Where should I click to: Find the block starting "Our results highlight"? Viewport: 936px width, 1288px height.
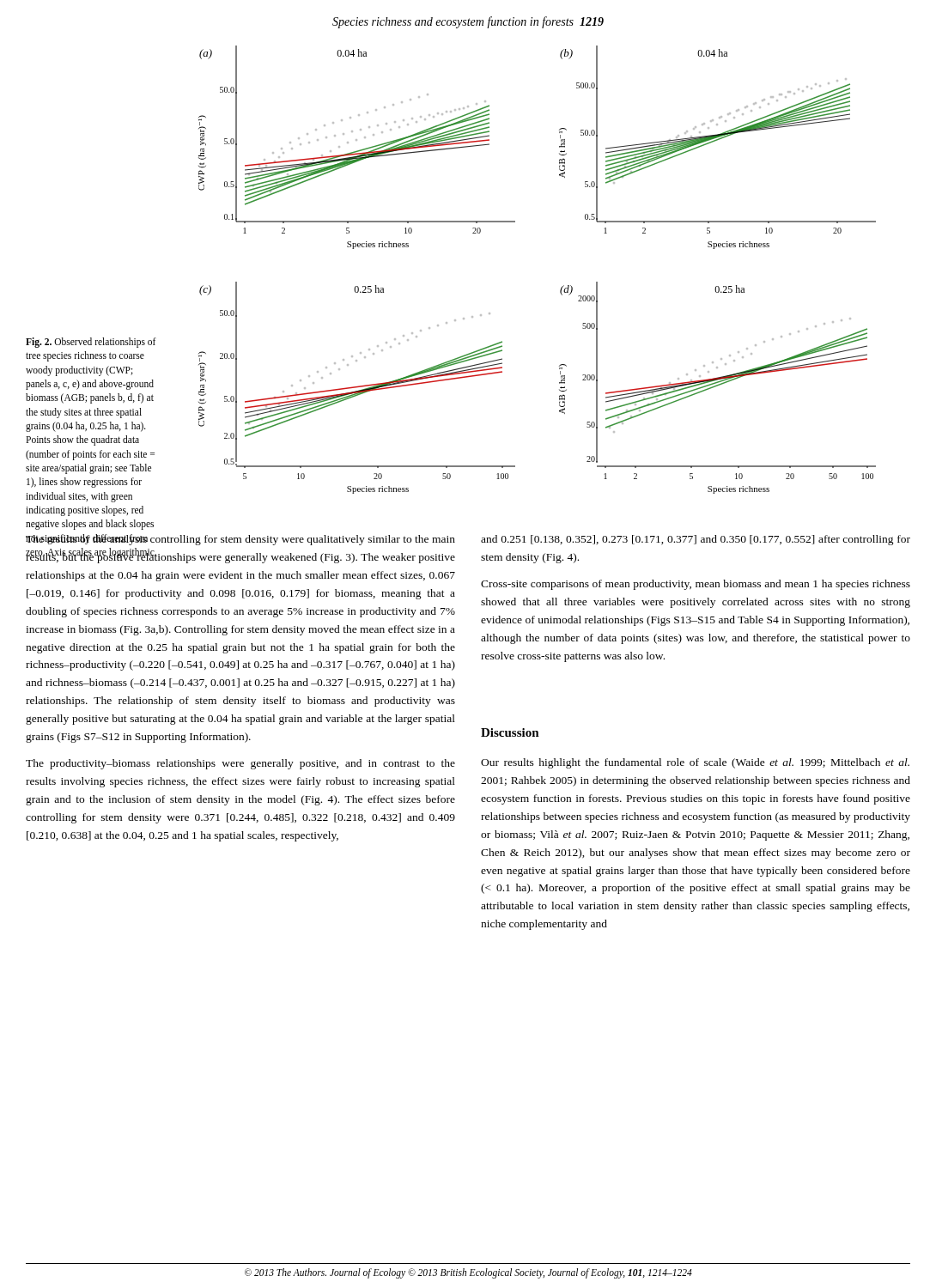(x=696, y=844)
